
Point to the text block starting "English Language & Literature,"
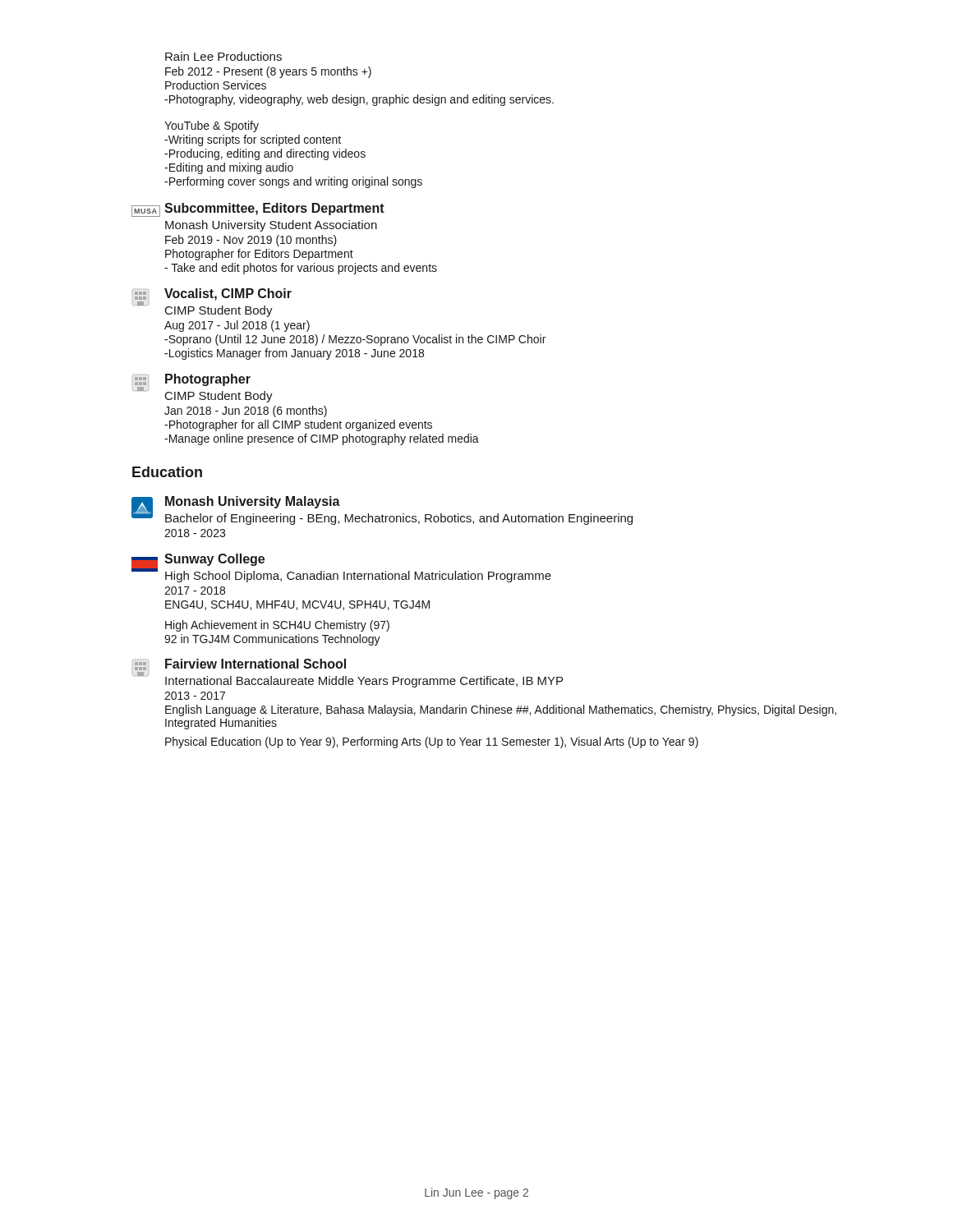click(501, 716)
